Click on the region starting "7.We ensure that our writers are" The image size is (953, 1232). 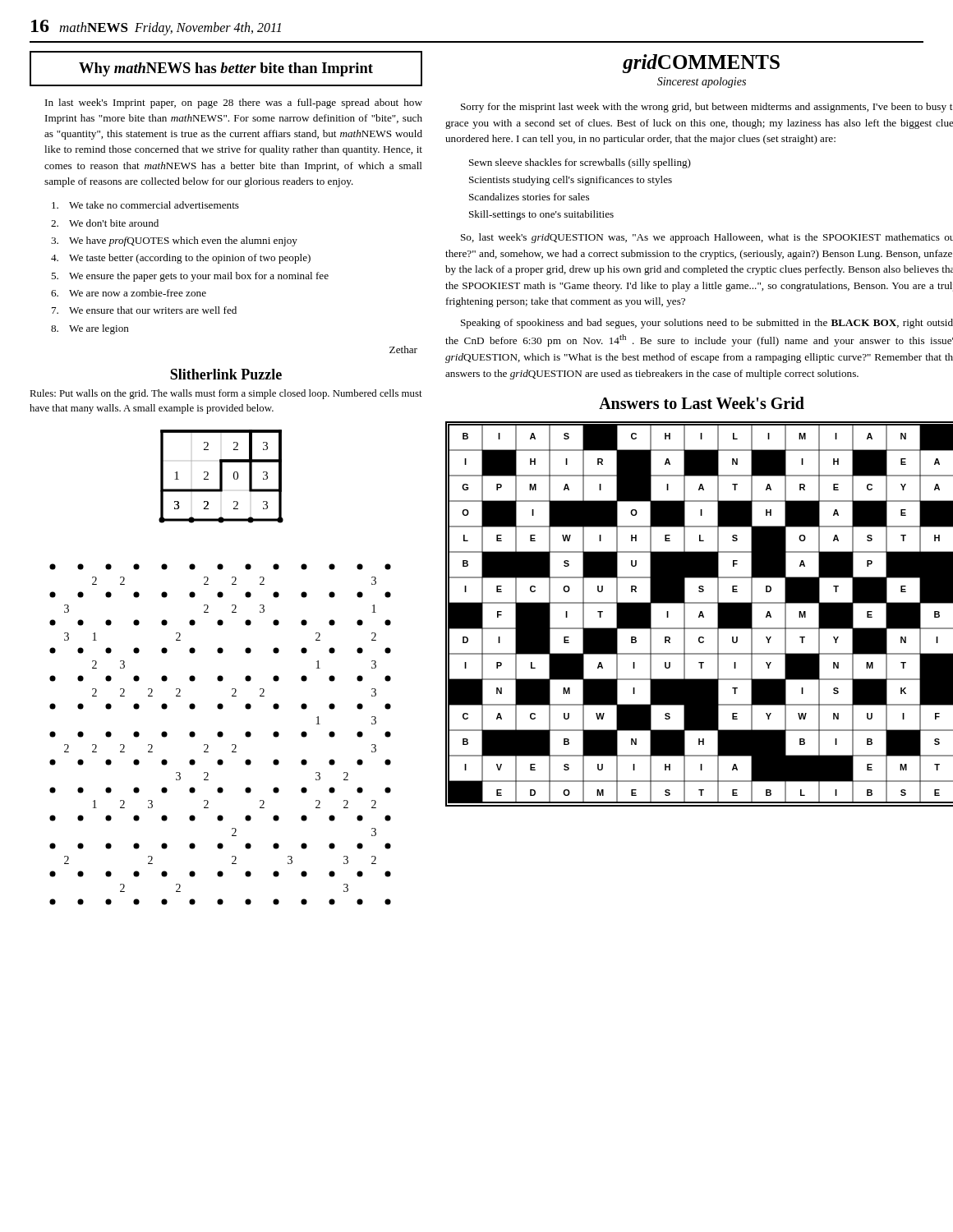[144, 311]
